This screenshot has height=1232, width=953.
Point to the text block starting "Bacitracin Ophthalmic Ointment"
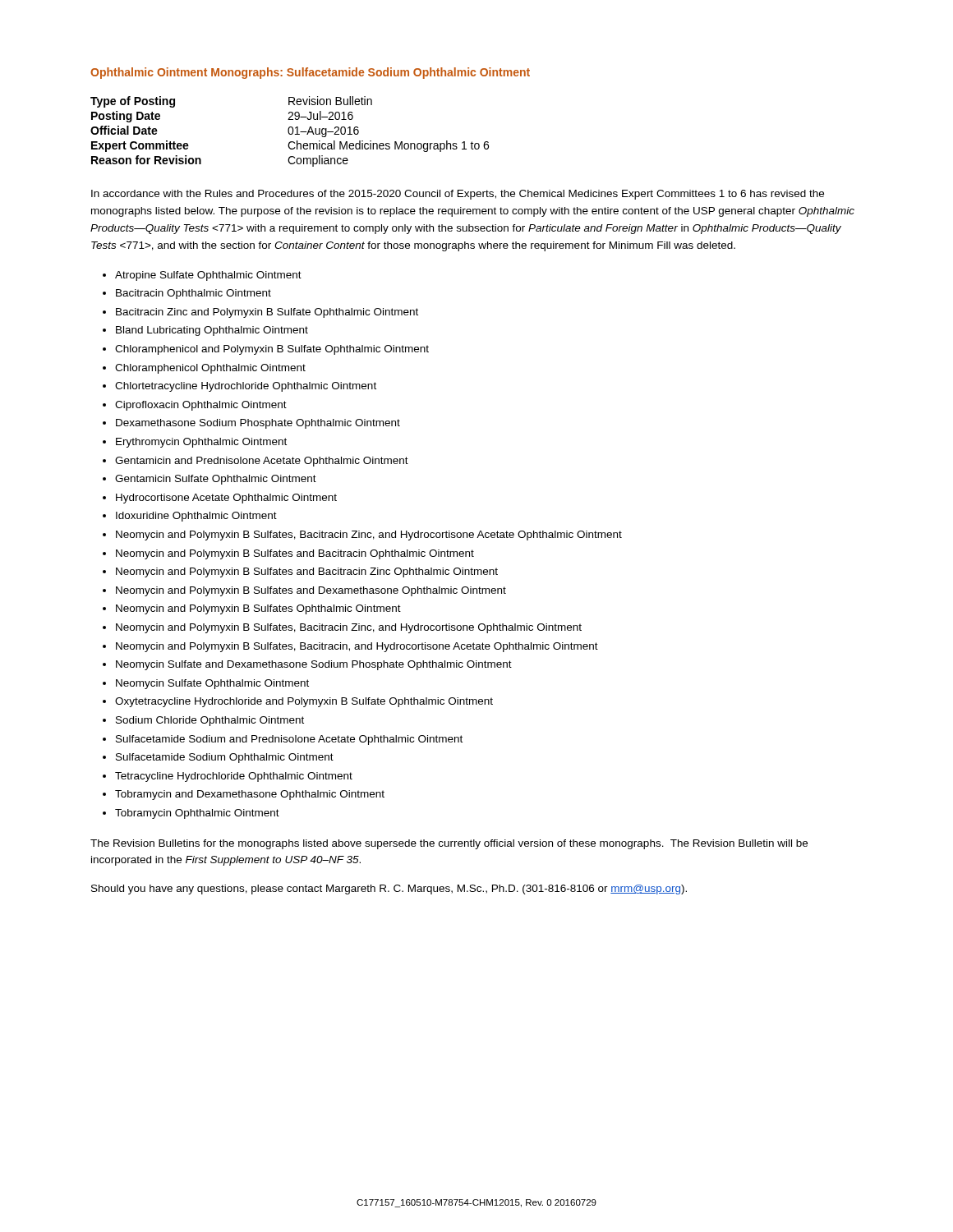coord(193,294)
